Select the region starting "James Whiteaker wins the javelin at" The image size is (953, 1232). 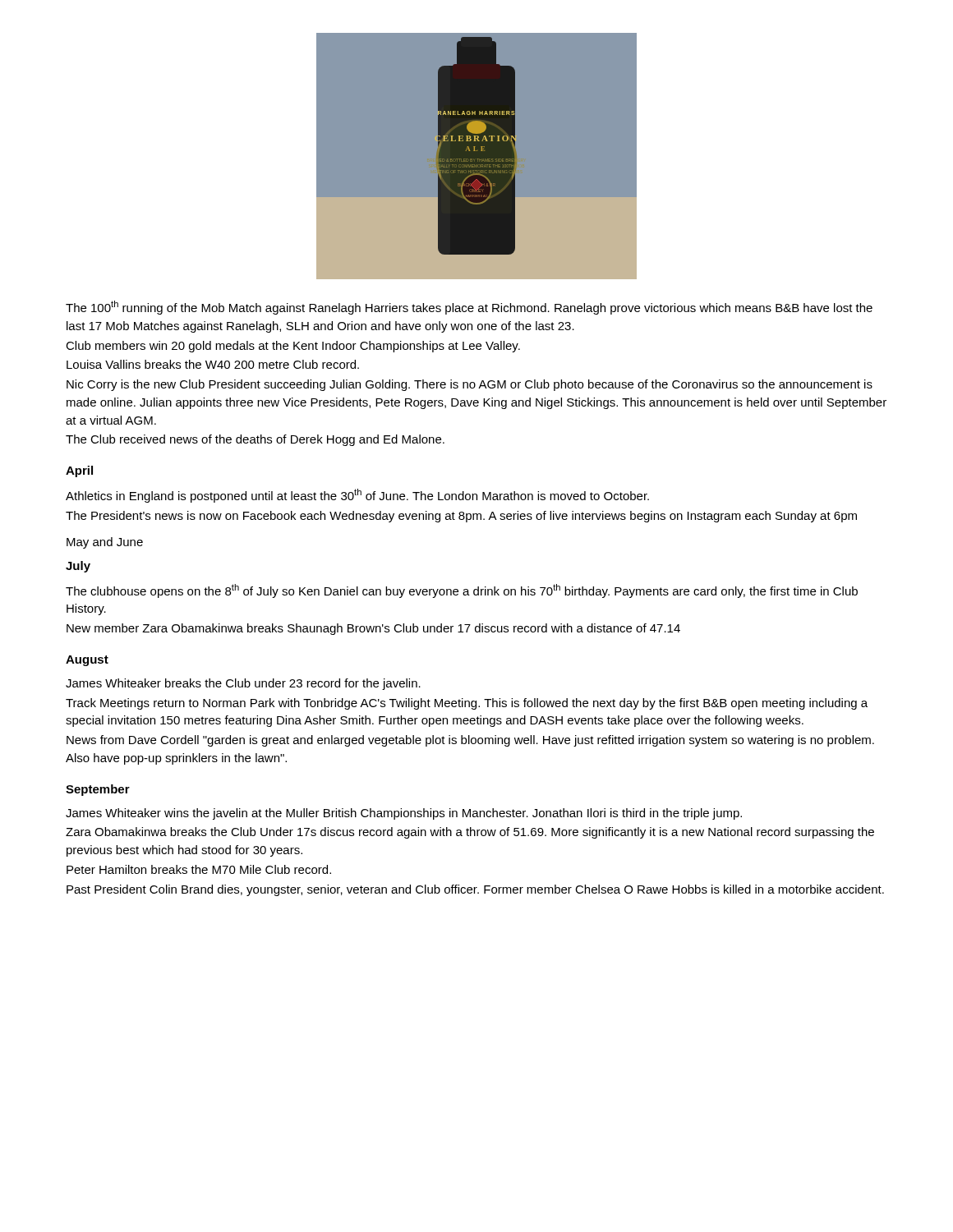404,814
